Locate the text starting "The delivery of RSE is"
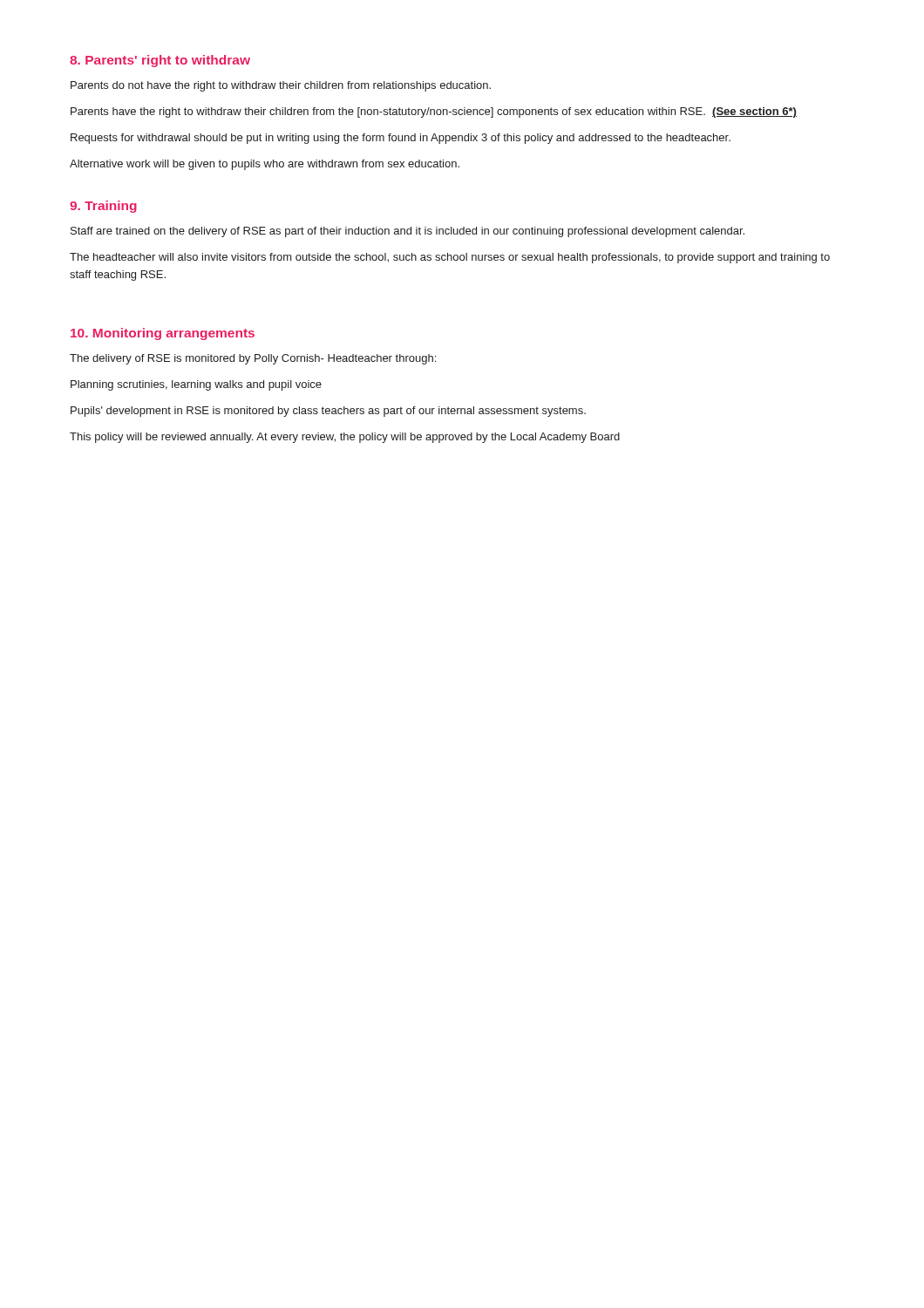Screen dimensions: 1308x924 [x=253, y=358]
